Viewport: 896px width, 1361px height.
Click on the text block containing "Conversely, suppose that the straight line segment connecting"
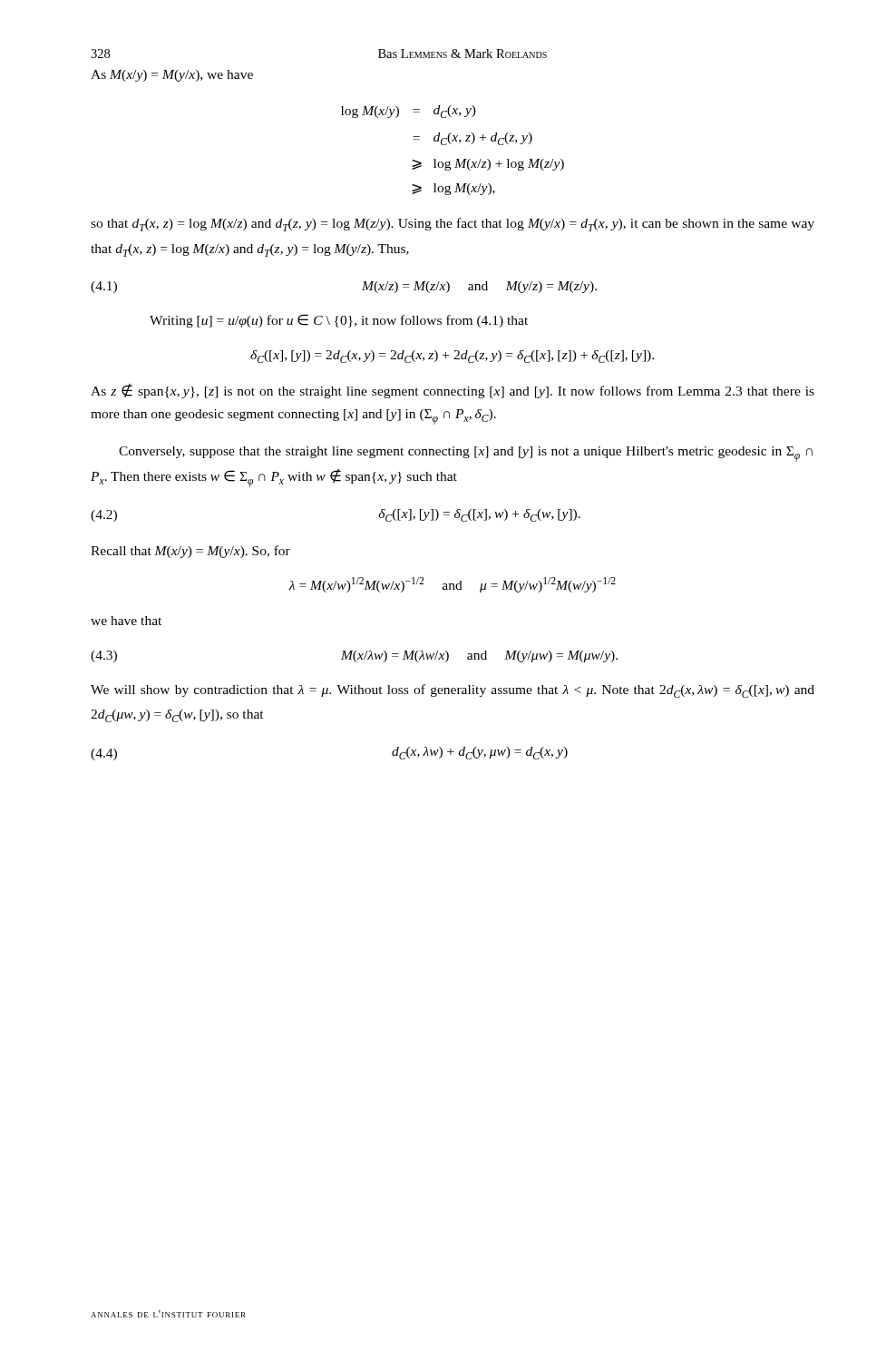tap(453, 465)
